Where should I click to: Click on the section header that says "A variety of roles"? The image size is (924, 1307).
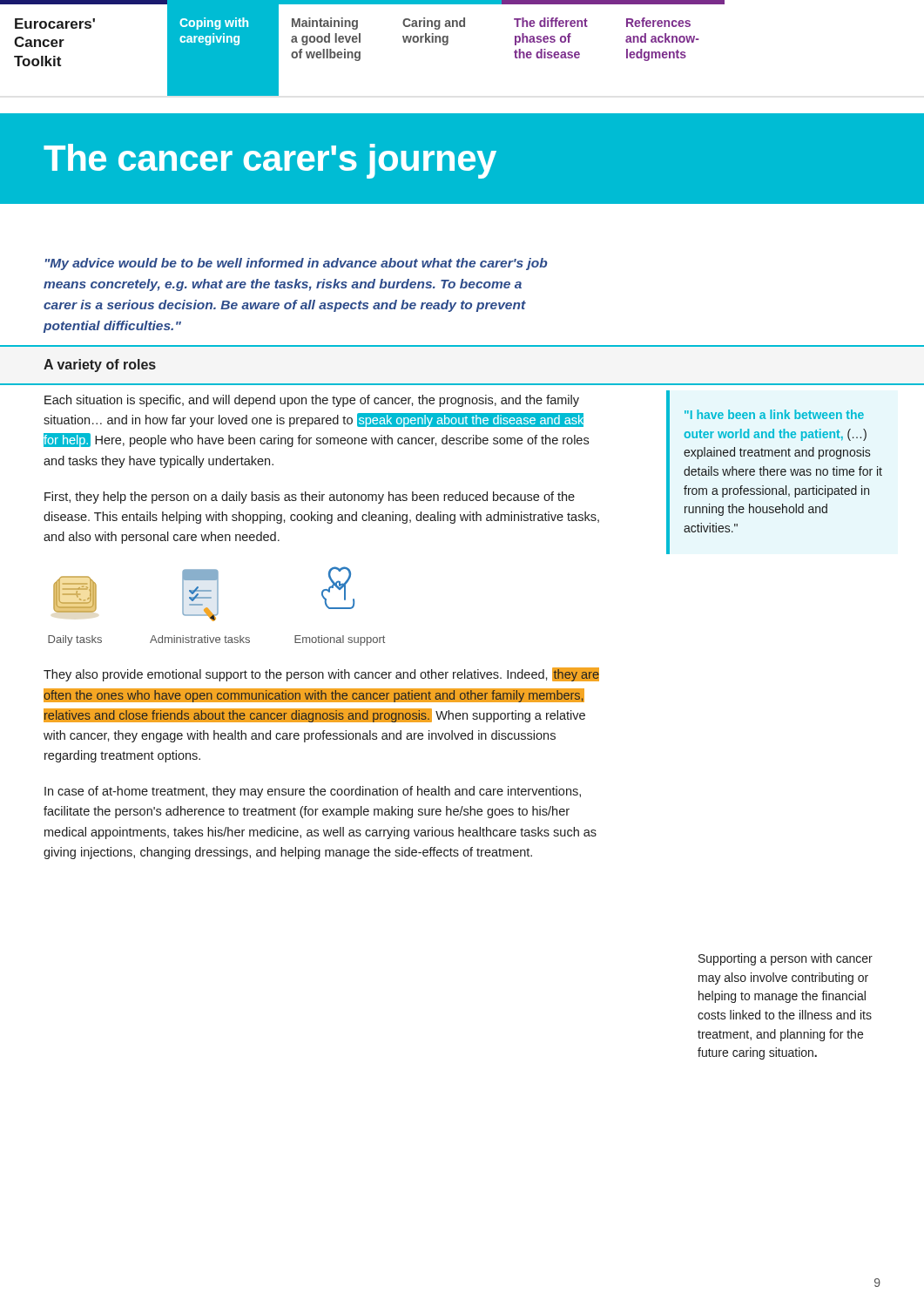click(100, 365)
